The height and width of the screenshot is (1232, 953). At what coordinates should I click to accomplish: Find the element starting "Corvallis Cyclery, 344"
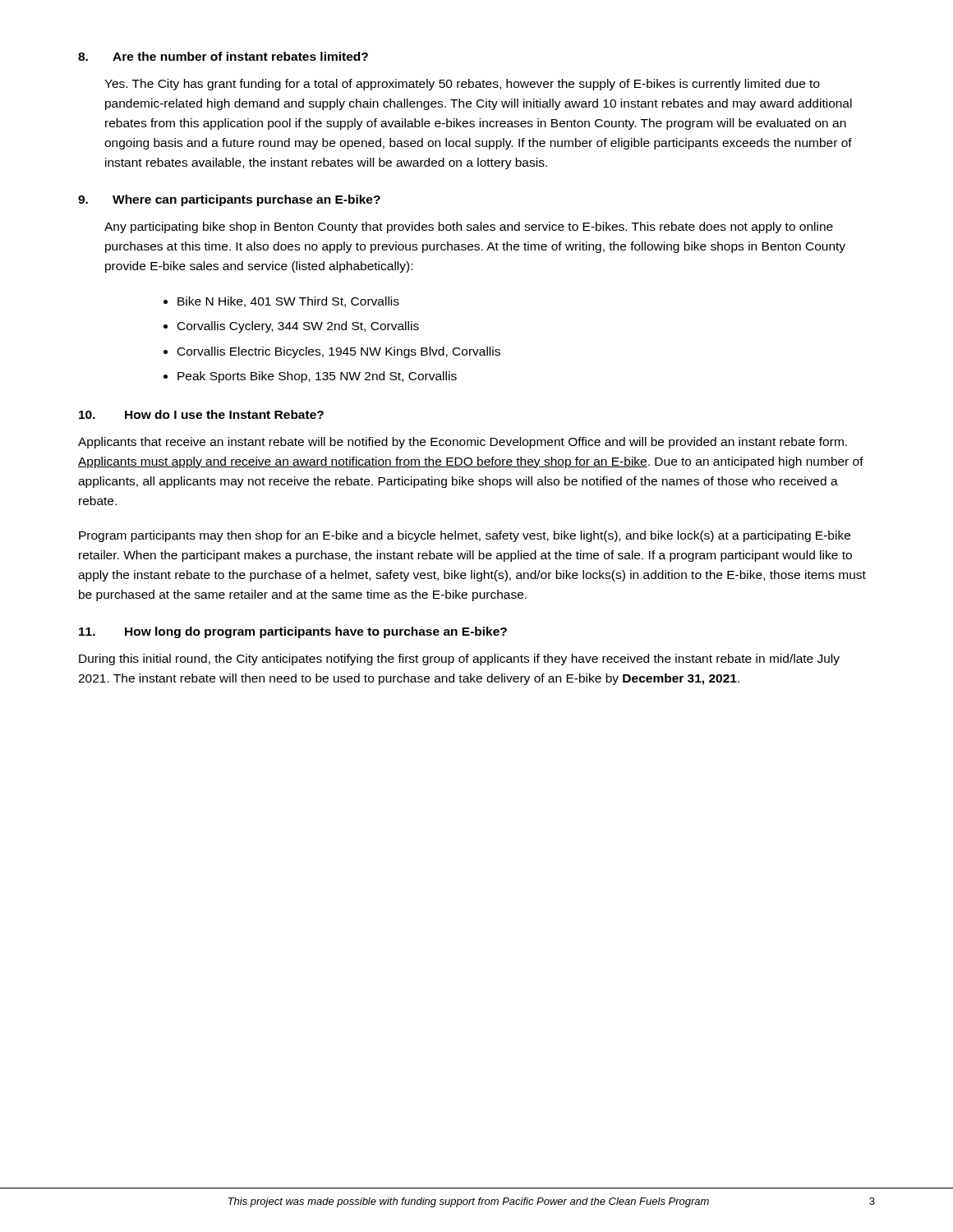point(298,326)
